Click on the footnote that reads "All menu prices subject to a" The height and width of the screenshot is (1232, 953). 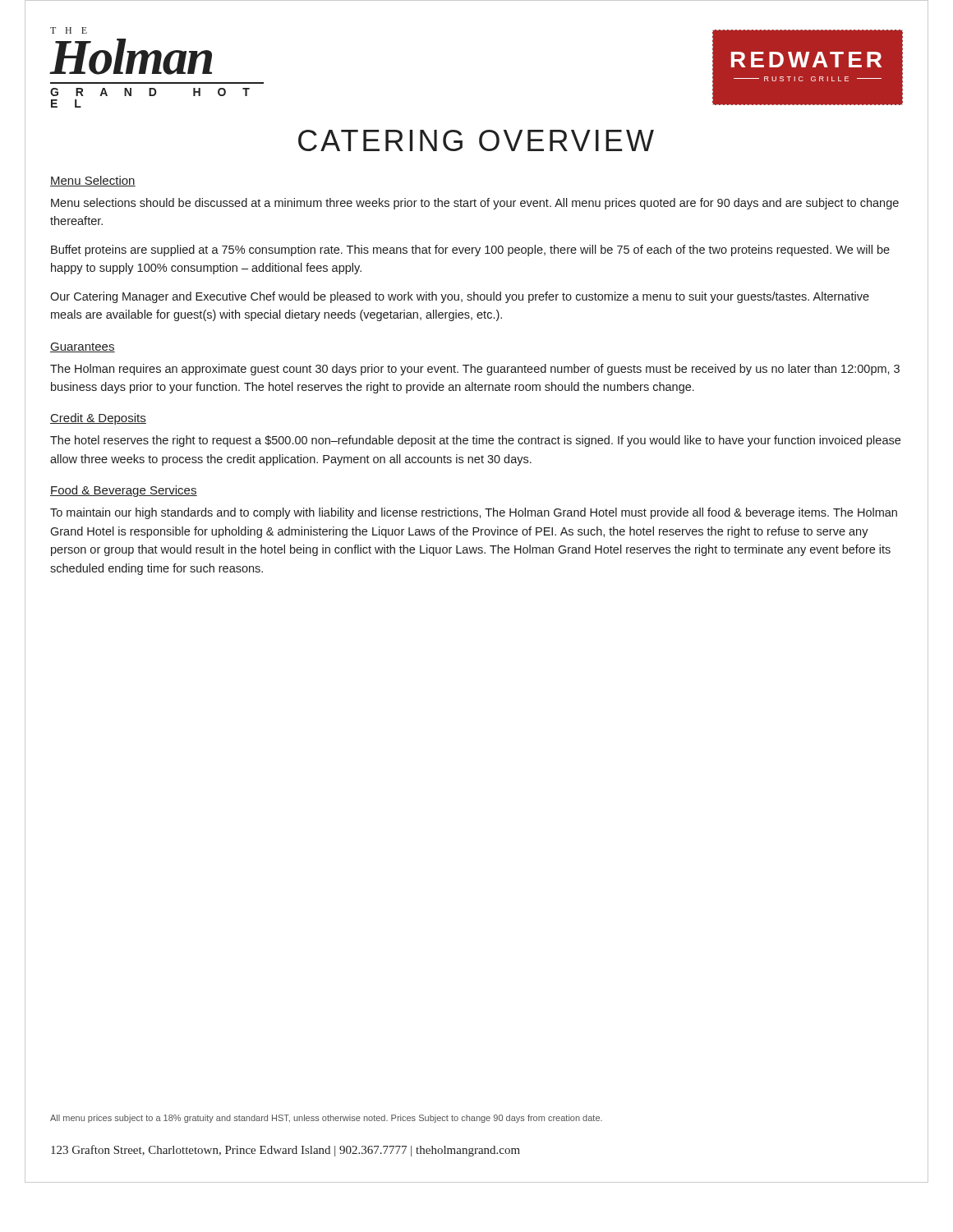pos(326,1118)
